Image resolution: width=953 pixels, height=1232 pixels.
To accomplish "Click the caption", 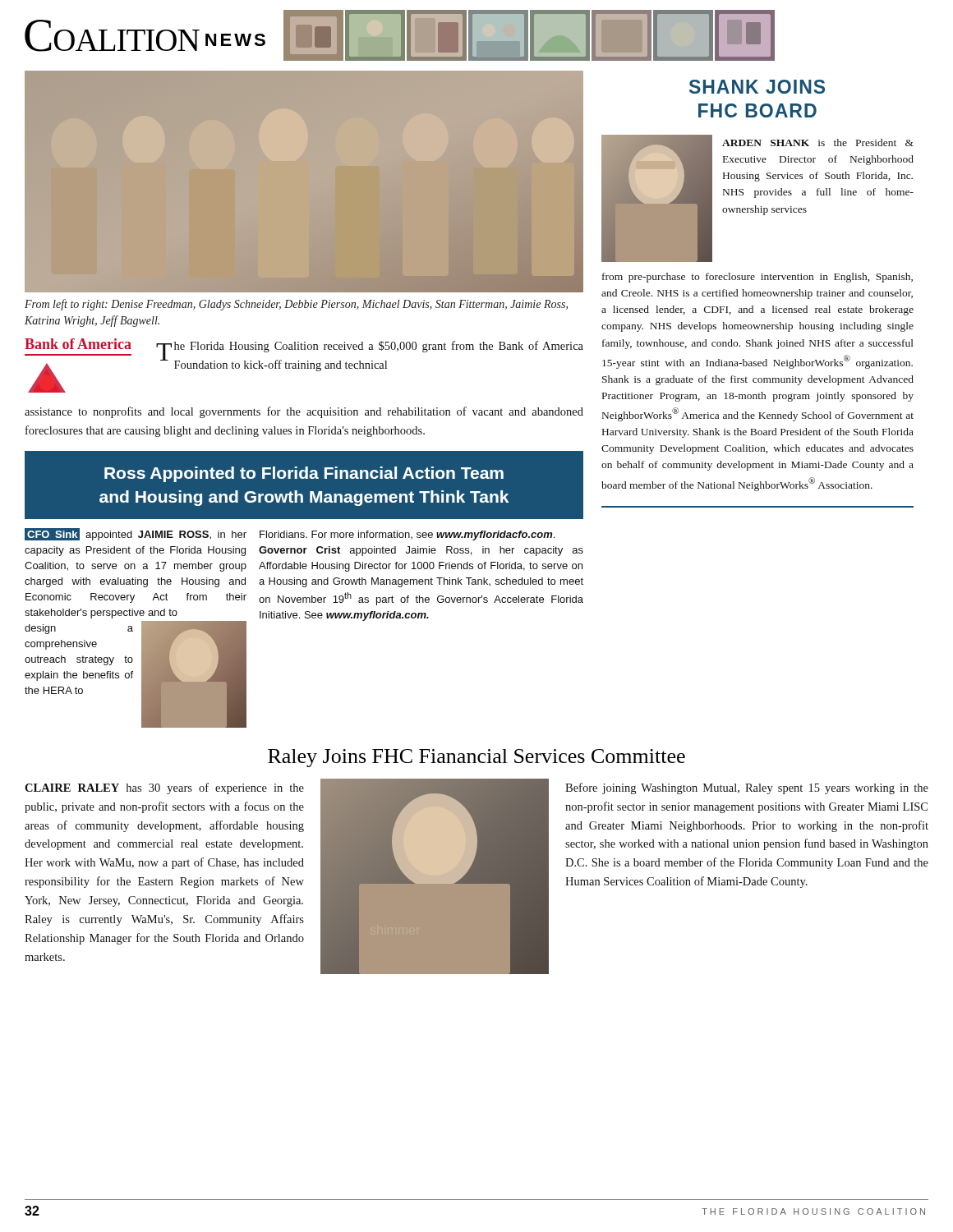I will pos(297,312).
